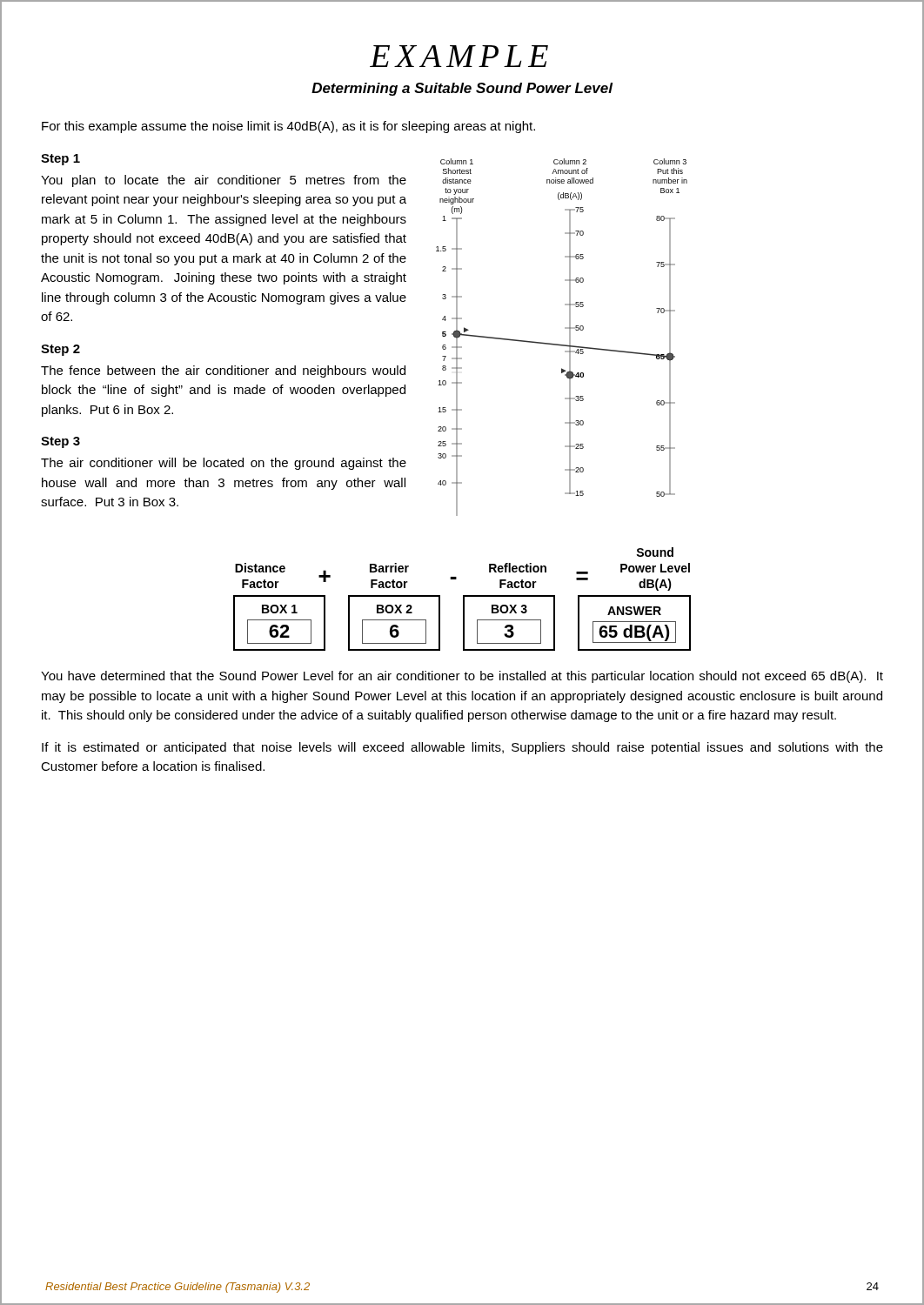Select the block starting "Step 1"
The height and width of the screenshot is (1305, 924).
click(x=60, y=157)
